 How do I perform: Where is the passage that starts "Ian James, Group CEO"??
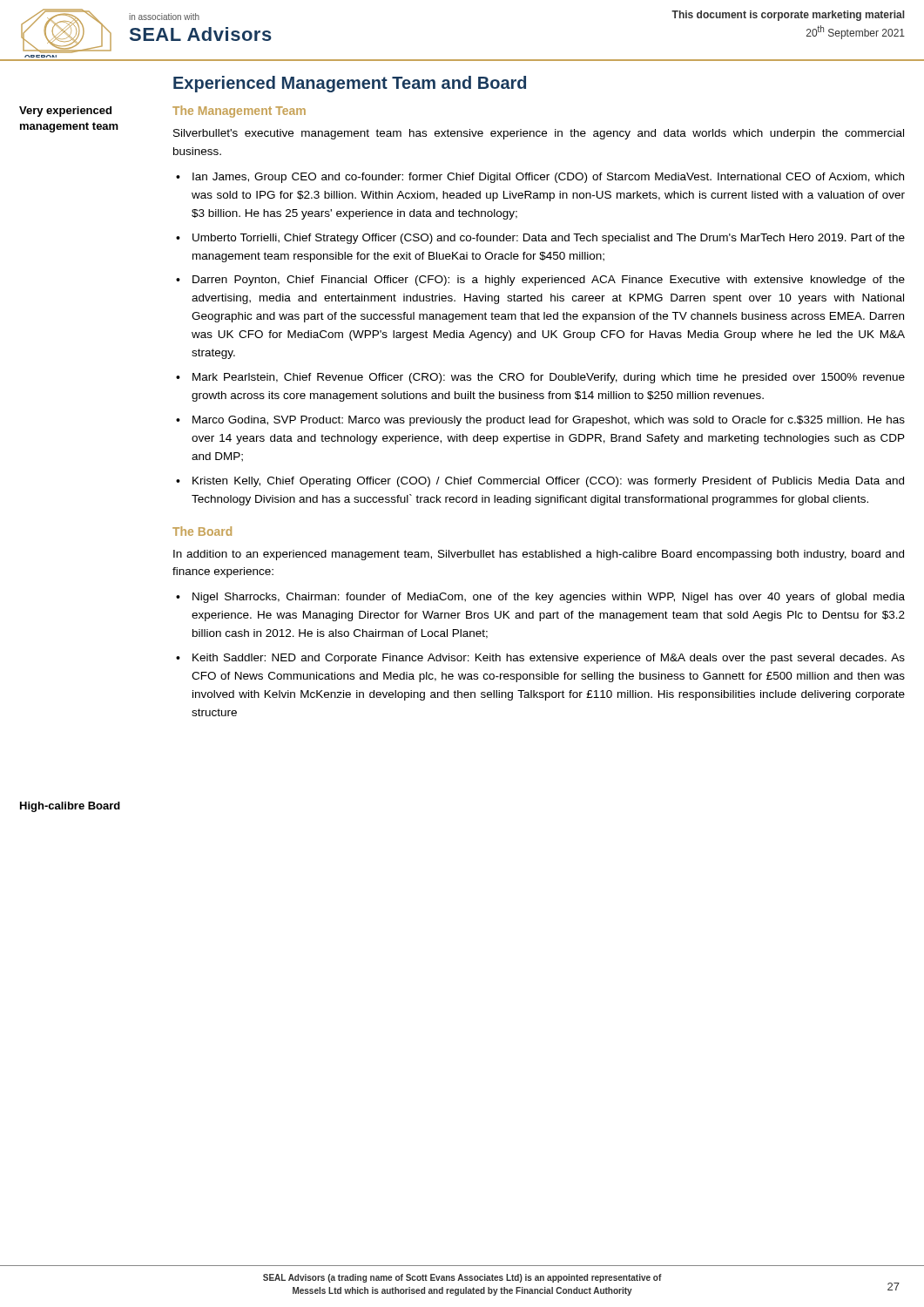pos(548,195)
